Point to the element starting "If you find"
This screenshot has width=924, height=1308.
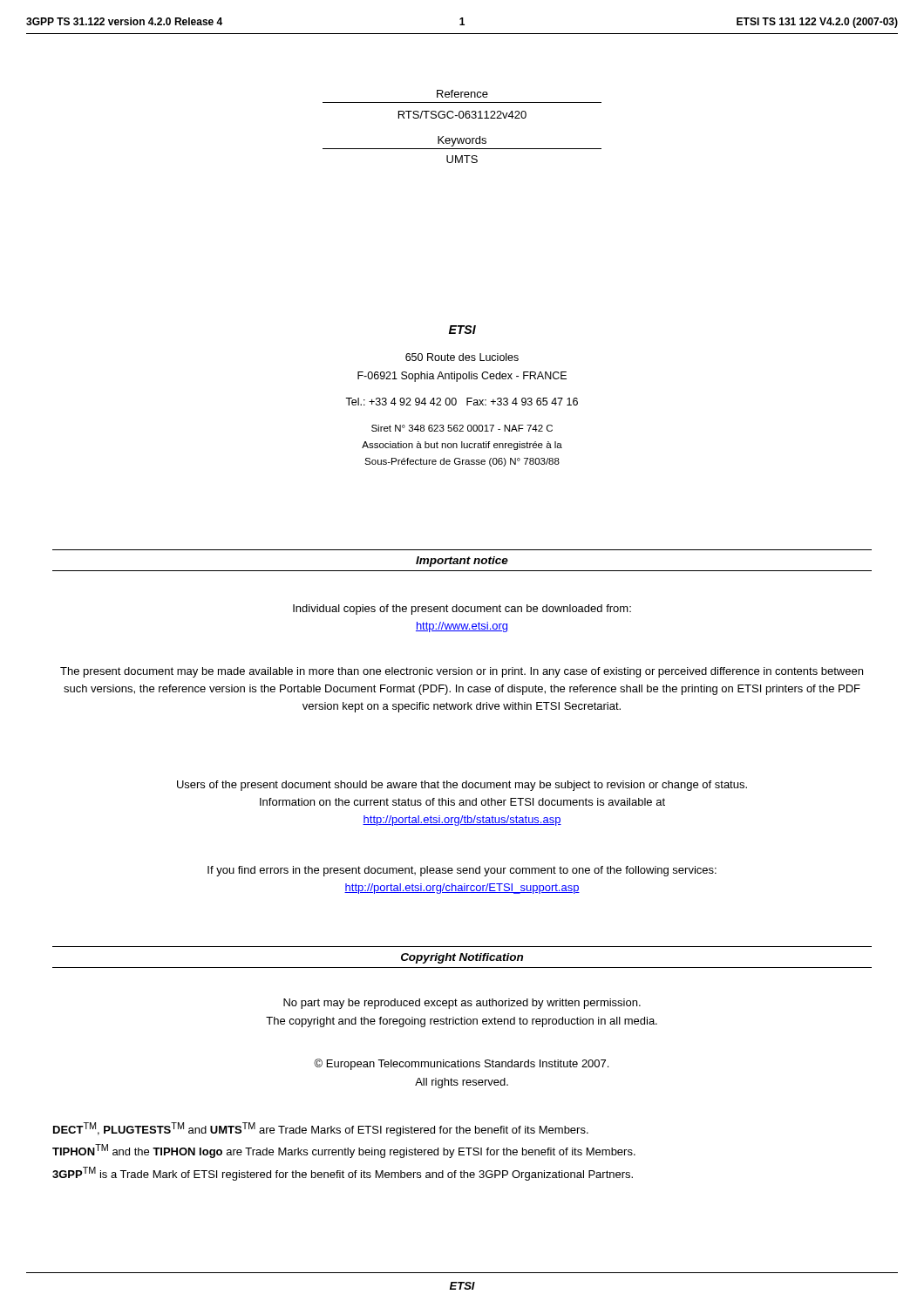coord(462,879)
